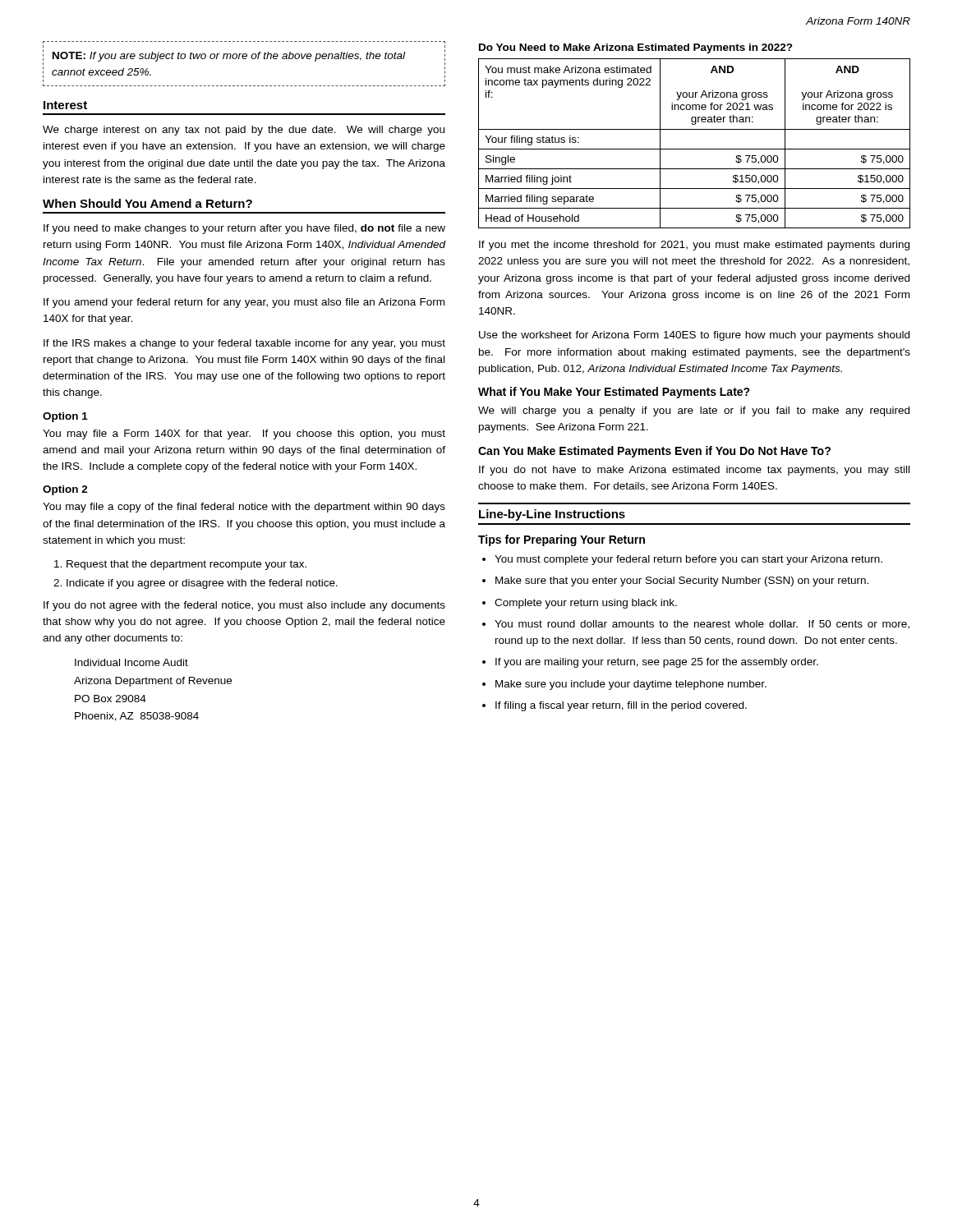Locate the list item with the text "Make sure you"
The height and width of the screenshot is (1232, 953).
tap(631, 683)
